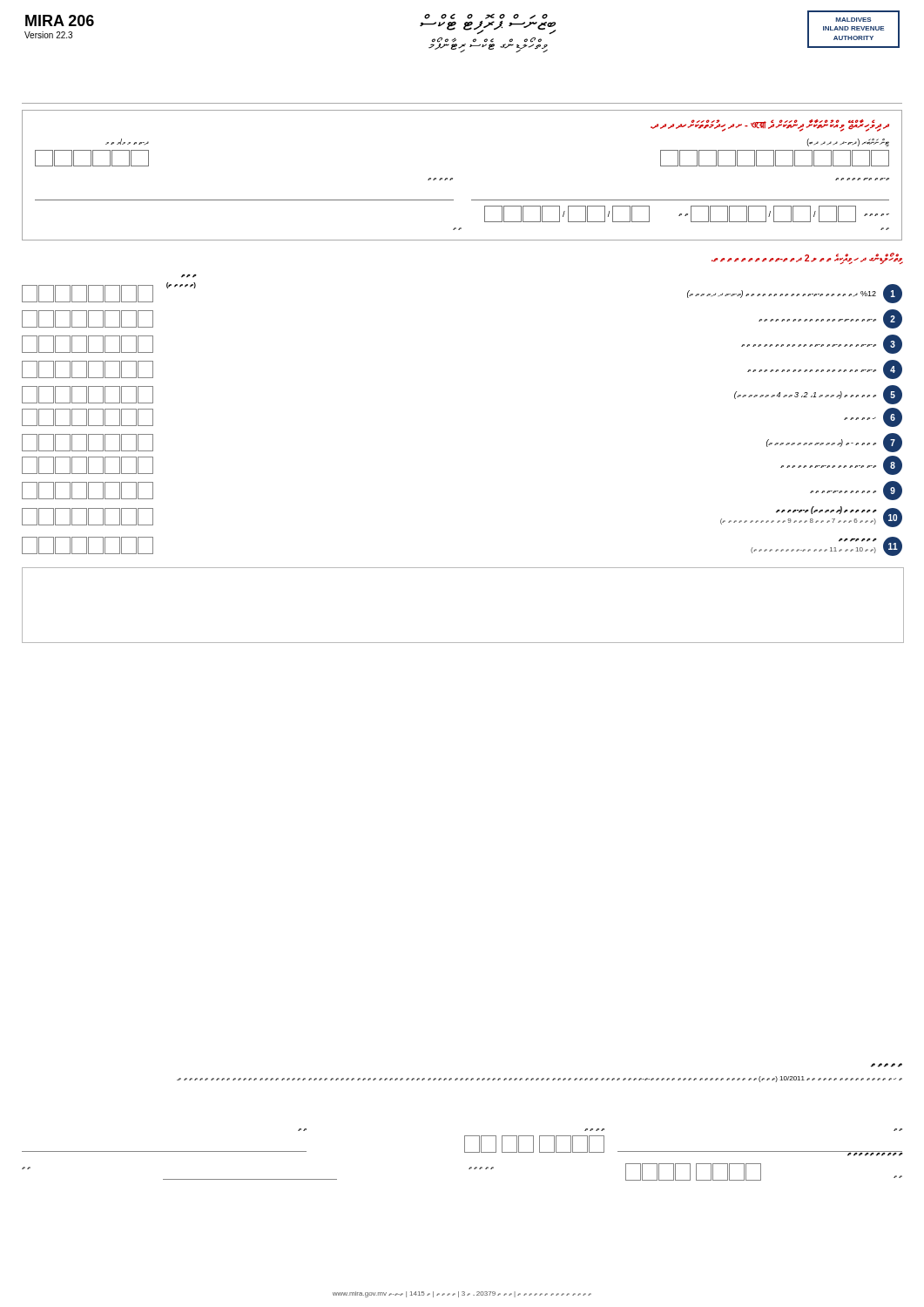This screenshot has height=1307, width=924.
Task: Locate a table
Action: [462, 175]
